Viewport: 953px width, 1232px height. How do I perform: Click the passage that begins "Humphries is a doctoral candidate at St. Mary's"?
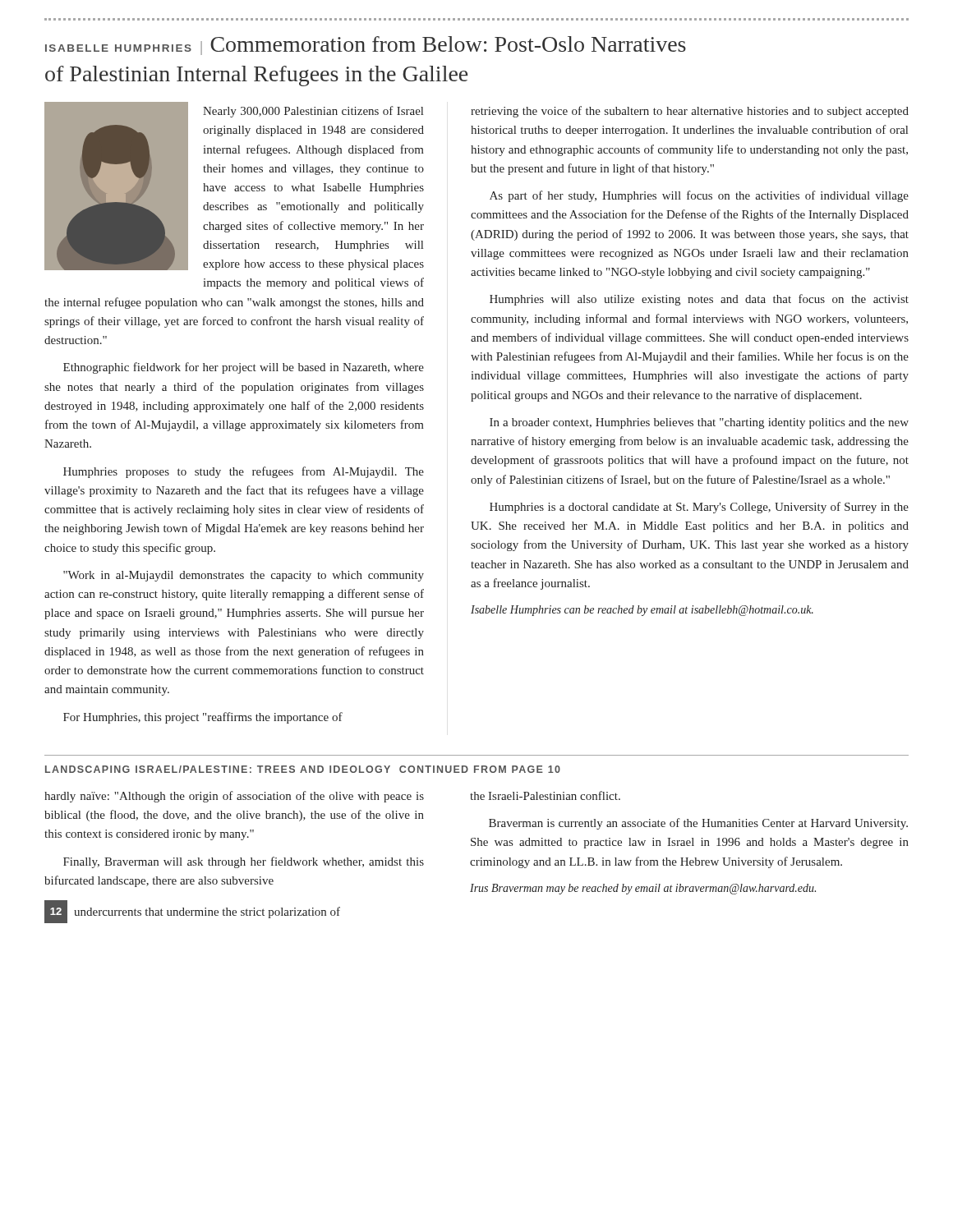[690, 545]
